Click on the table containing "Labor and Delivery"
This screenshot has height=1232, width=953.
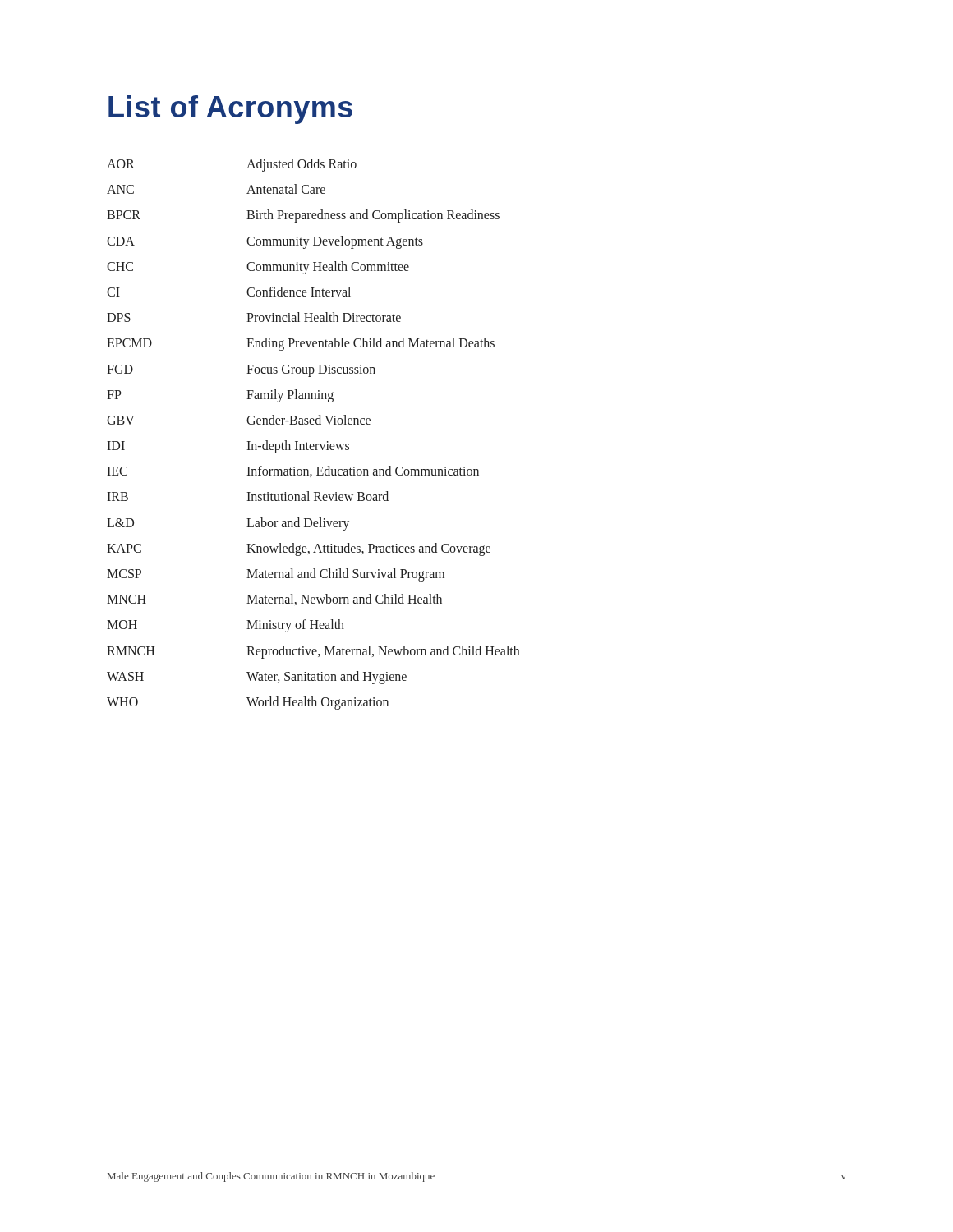pos(476,433)
